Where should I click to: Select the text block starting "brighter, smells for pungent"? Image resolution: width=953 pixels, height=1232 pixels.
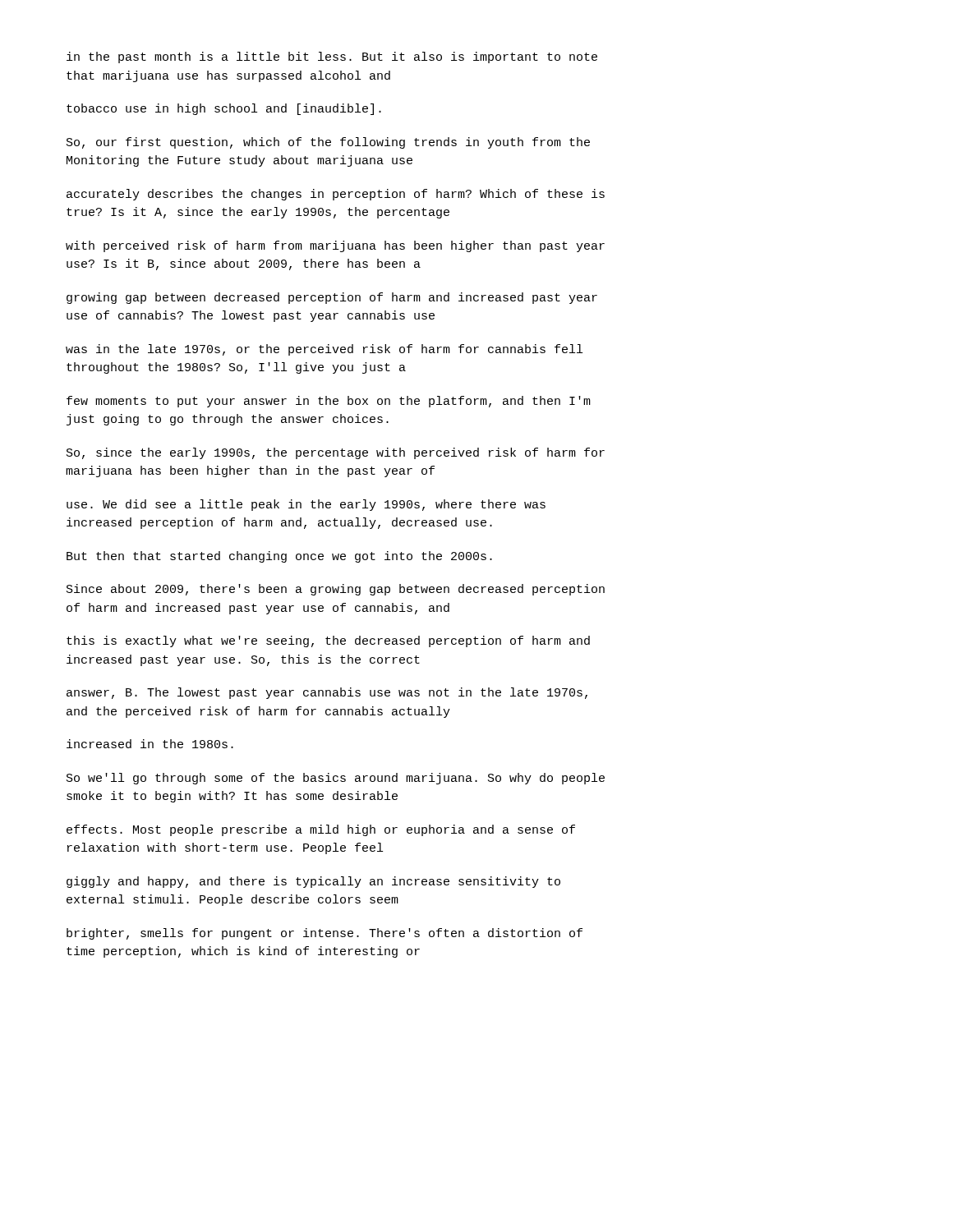[x=325, y=943]
